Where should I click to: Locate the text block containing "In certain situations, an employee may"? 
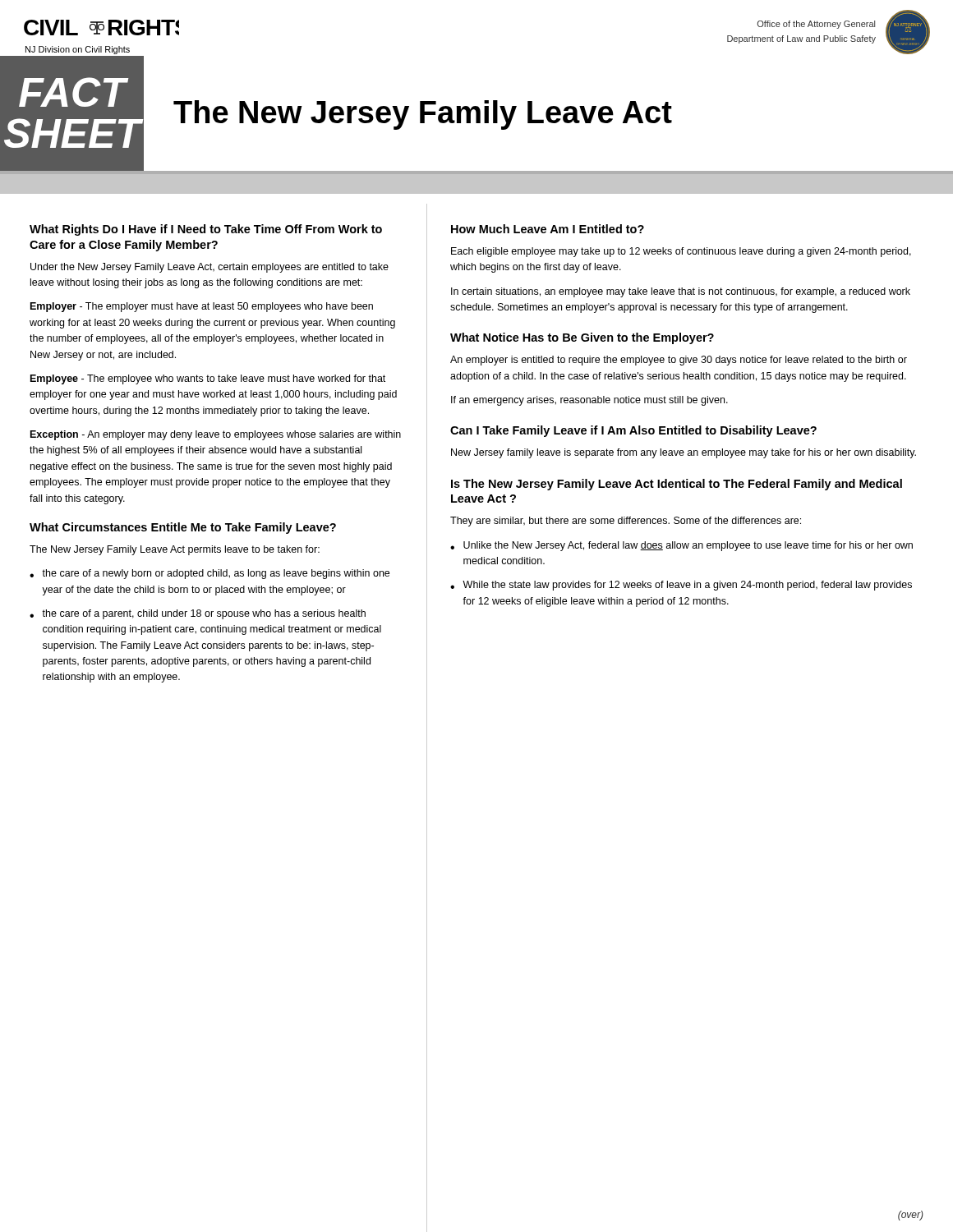(x=680, y=299)
